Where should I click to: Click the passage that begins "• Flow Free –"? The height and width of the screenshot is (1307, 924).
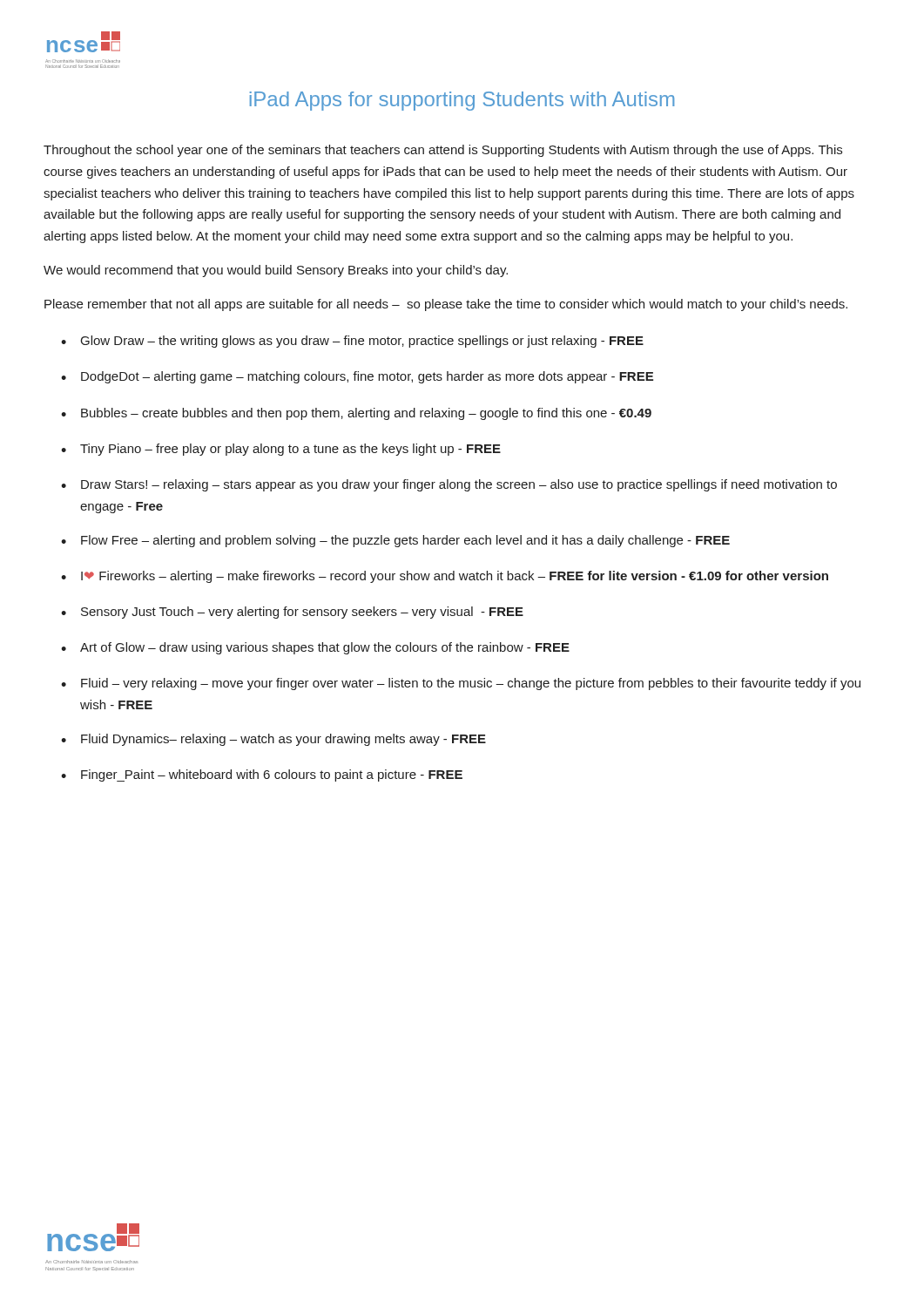(471, 541)
